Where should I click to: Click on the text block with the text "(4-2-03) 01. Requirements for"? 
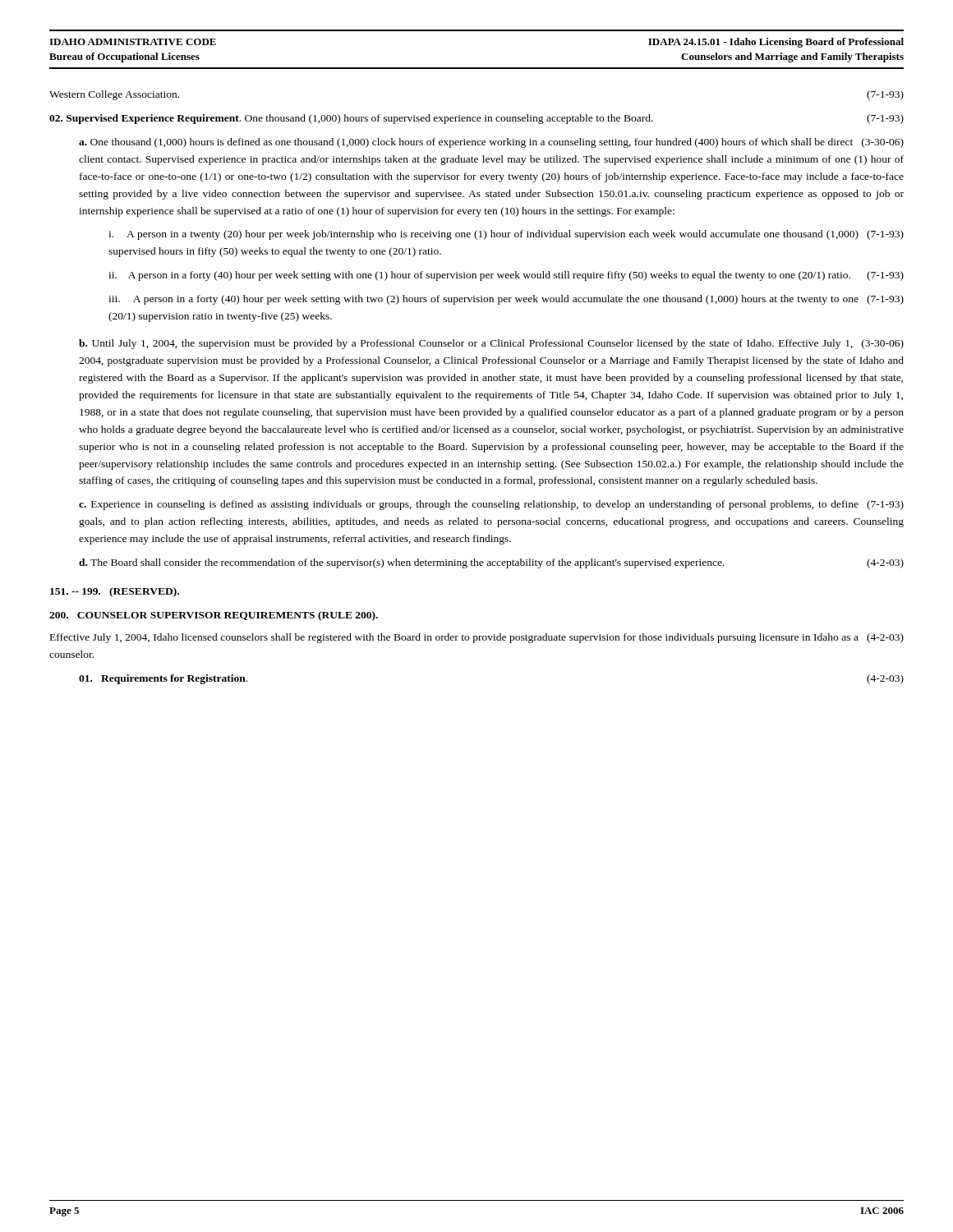pos(161,679)
